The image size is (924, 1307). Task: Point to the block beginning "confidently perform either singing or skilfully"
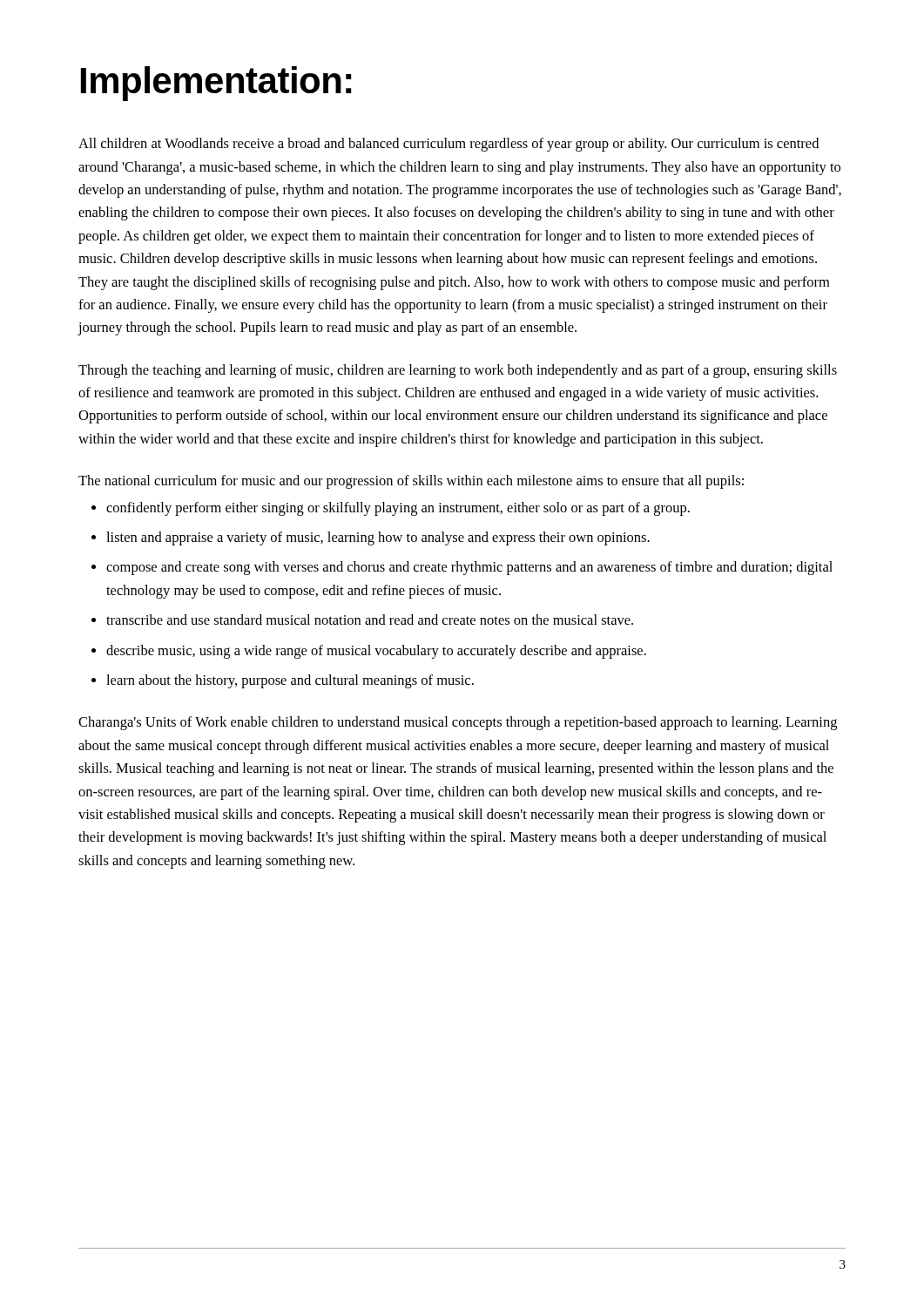pos(398,507)
